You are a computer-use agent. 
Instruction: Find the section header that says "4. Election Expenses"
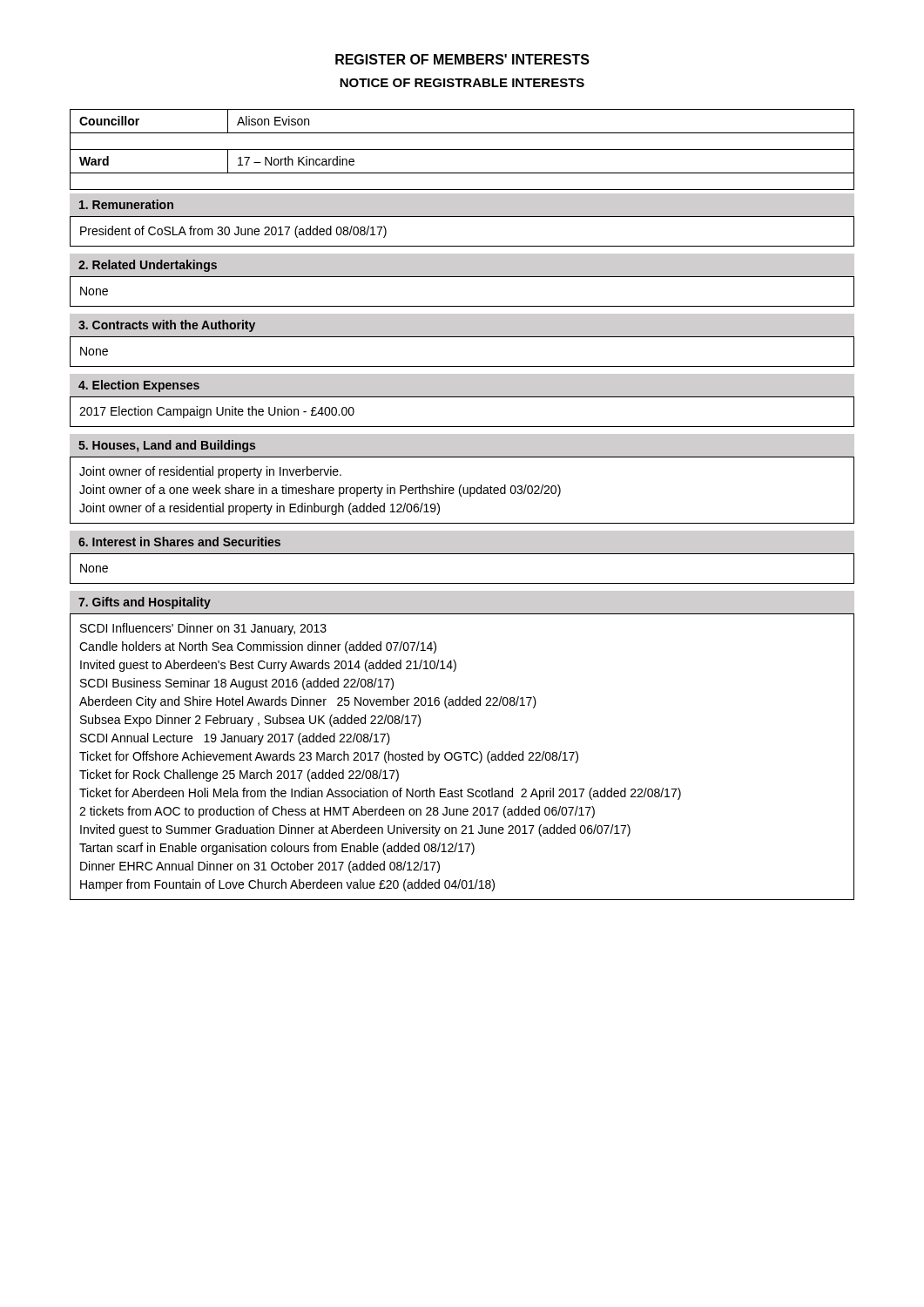(139, 385)
